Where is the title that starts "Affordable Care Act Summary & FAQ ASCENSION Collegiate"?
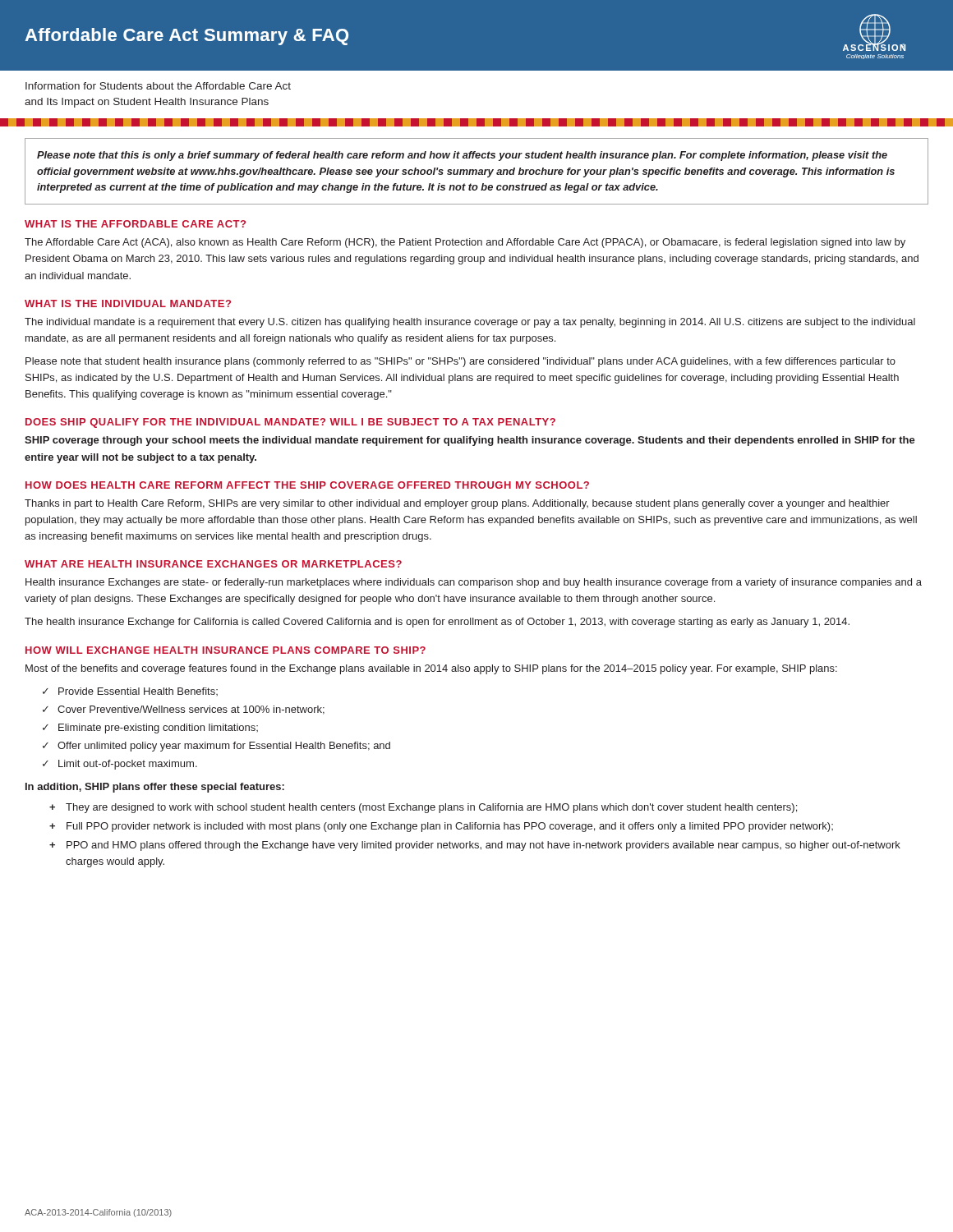 point(342,31)
